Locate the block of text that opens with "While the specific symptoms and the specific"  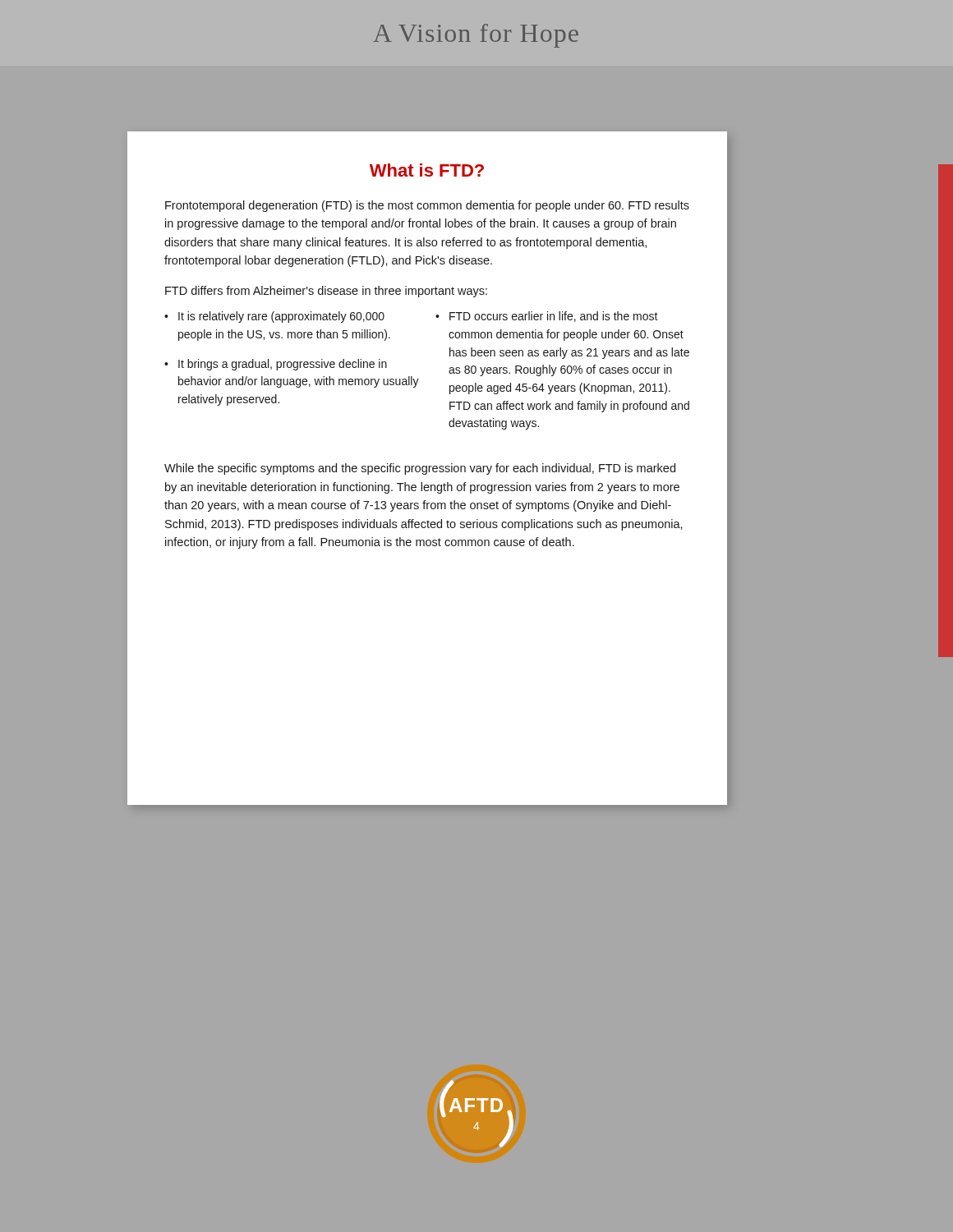424,505
